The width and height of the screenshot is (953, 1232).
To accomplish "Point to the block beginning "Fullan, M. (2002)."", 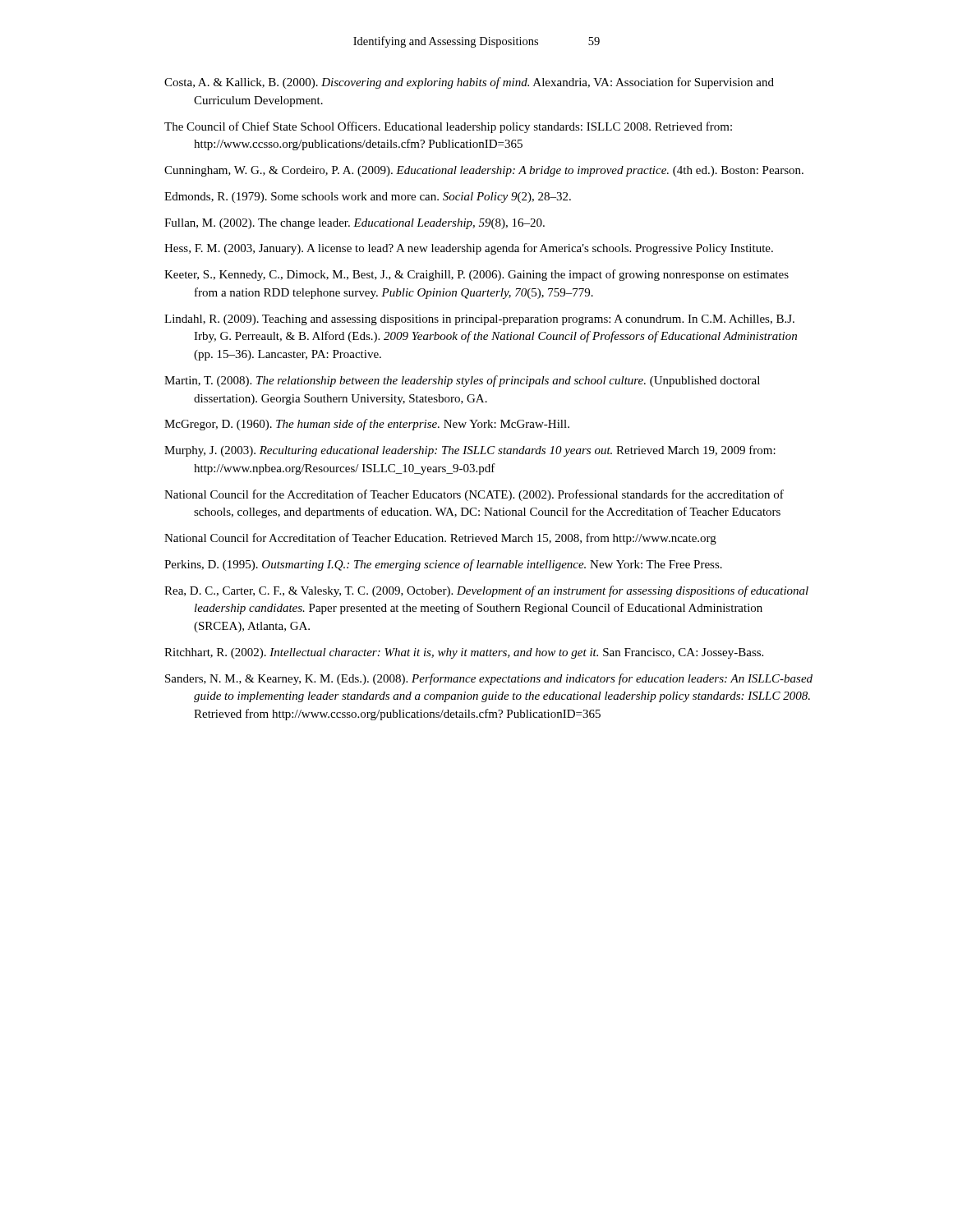I will pyautogui.click(x=355, y=222).
